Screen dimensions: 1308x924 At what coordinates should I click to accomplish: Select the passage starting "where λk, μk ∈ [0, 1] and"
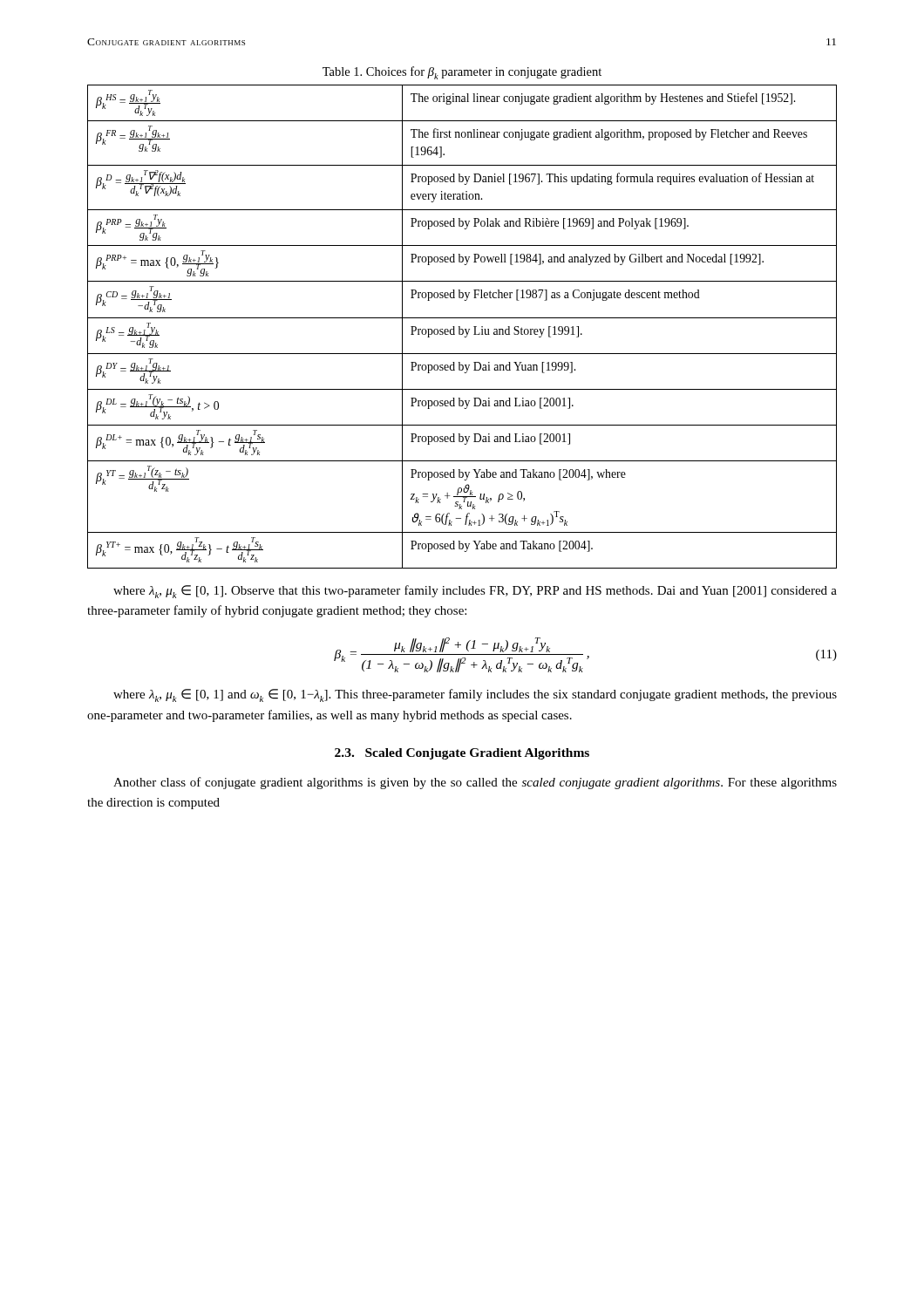(462, 705)
